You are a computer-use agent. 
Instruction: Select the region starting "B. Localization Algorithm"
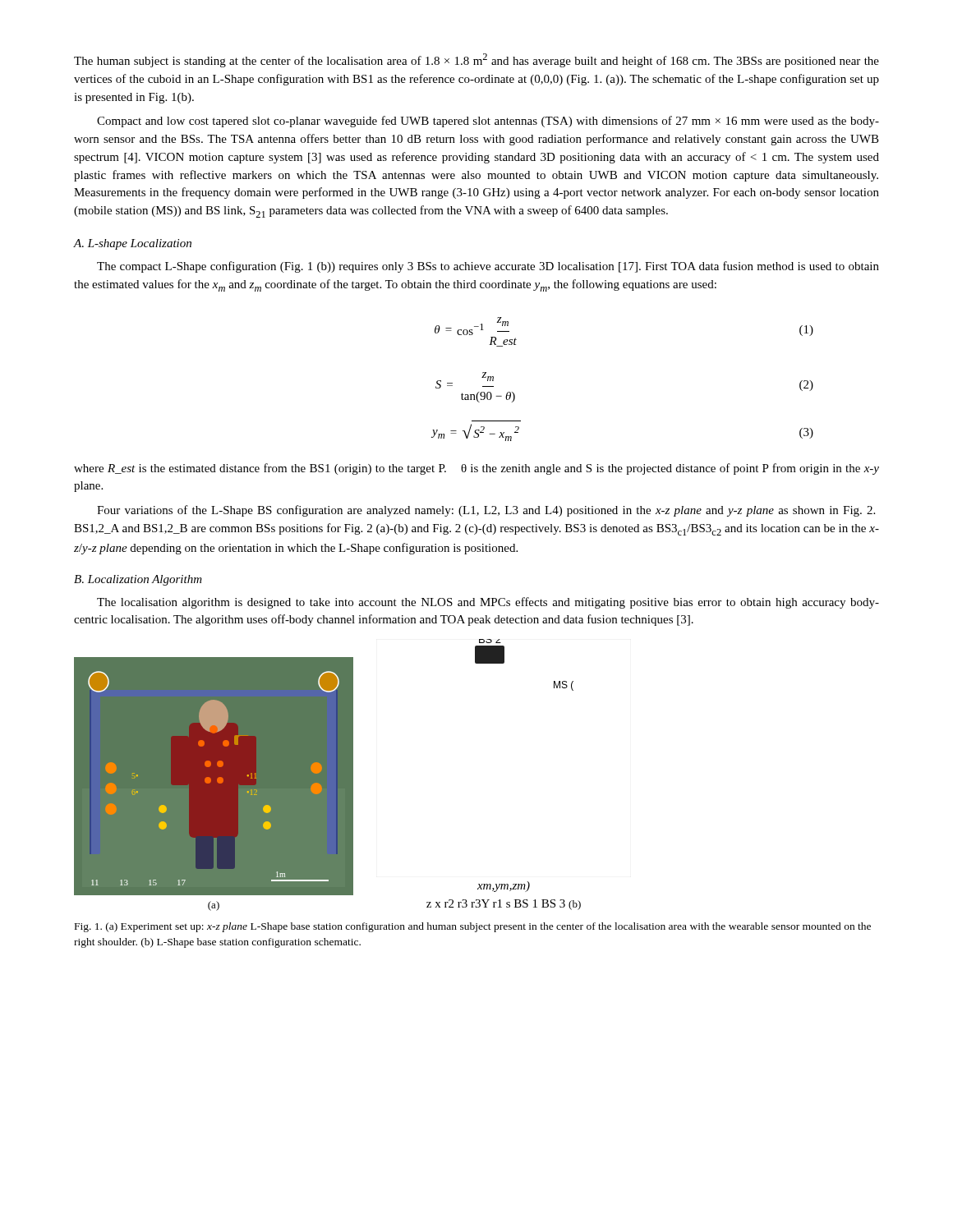[x=138, y=579]
